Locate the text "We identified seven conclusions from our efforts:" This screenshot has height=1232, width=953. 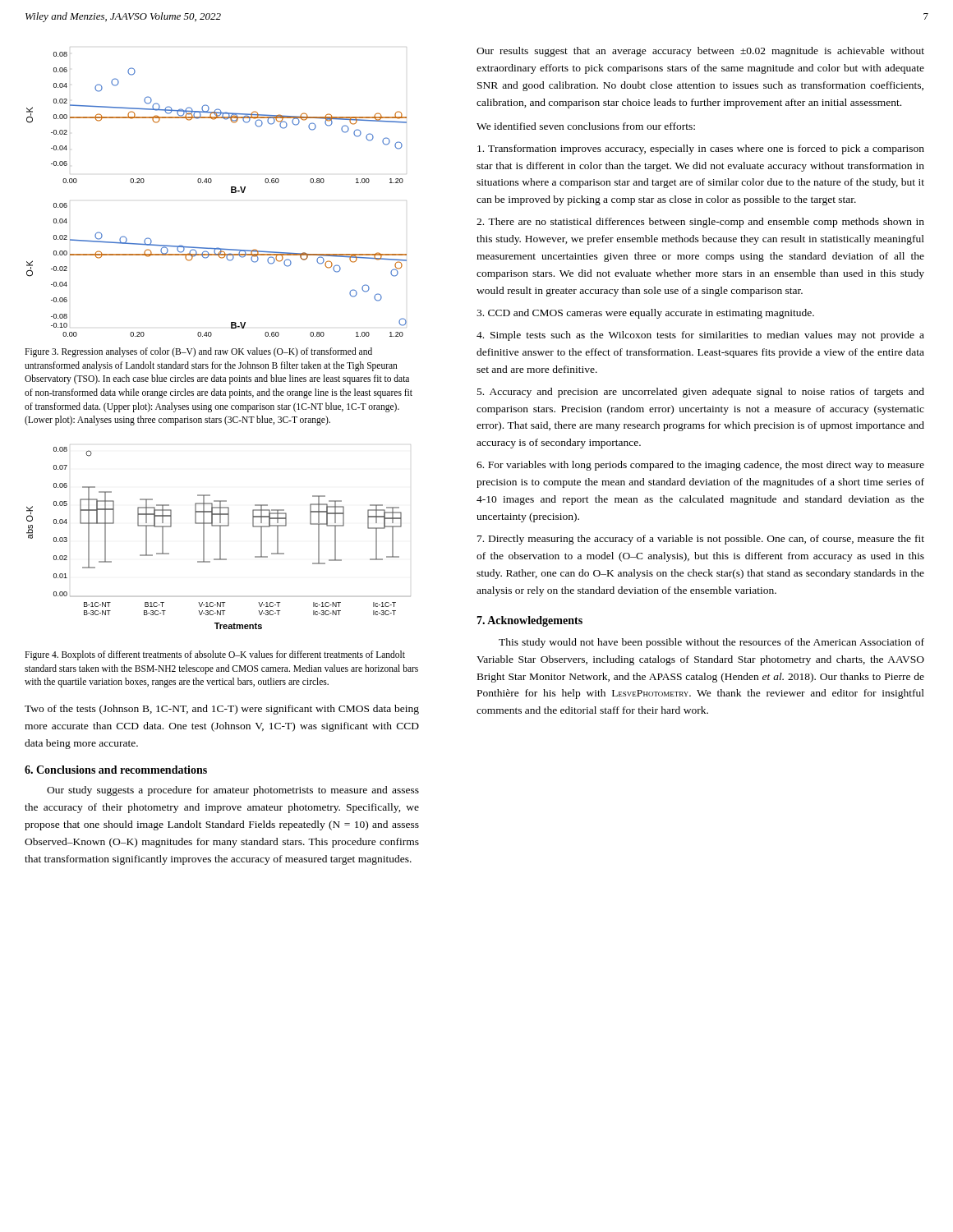coord(586,126)
